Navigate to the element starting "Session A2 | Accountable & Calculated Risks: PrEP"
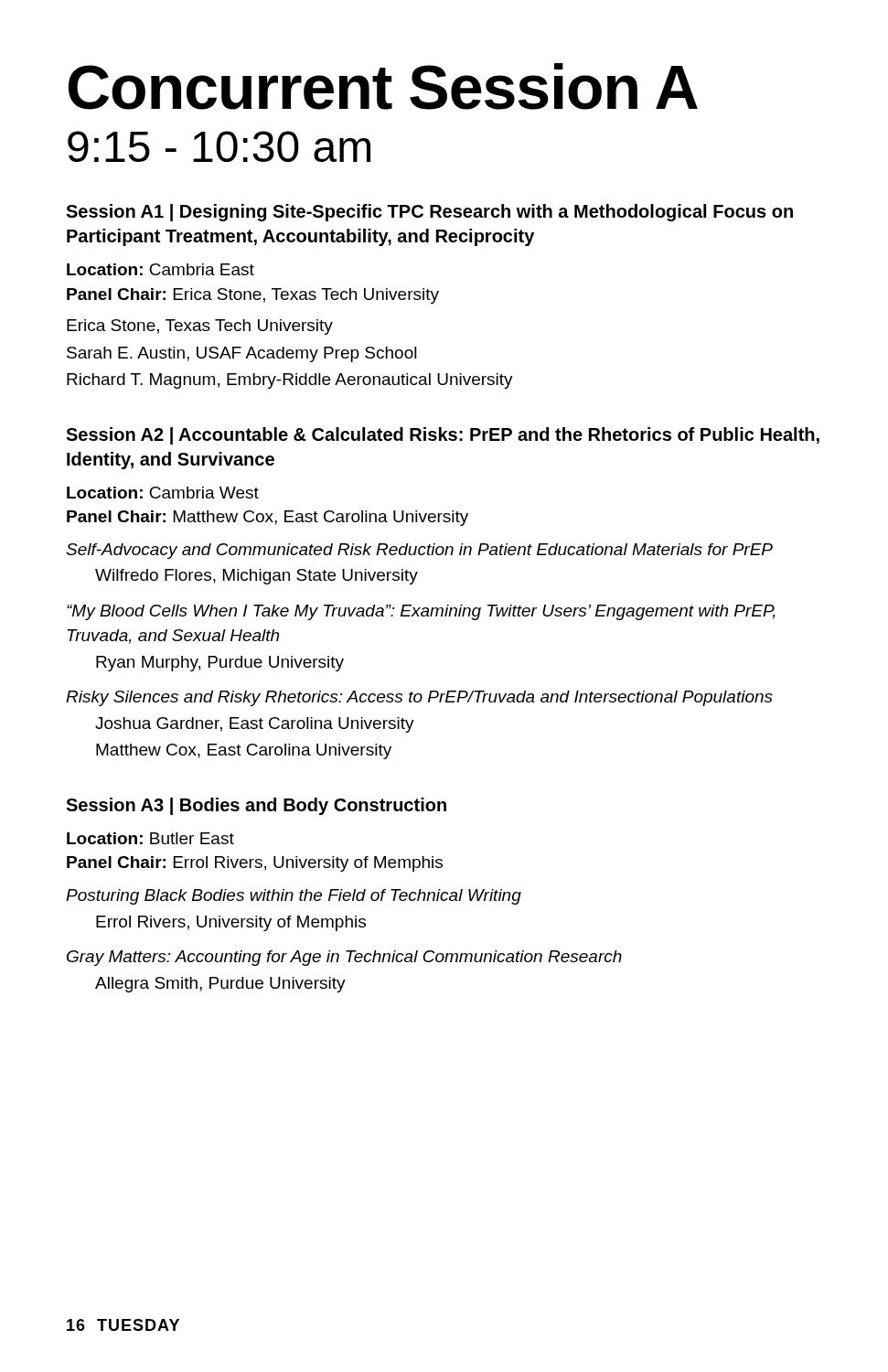Screen dimensions: 1372x888 pos(444,447)
